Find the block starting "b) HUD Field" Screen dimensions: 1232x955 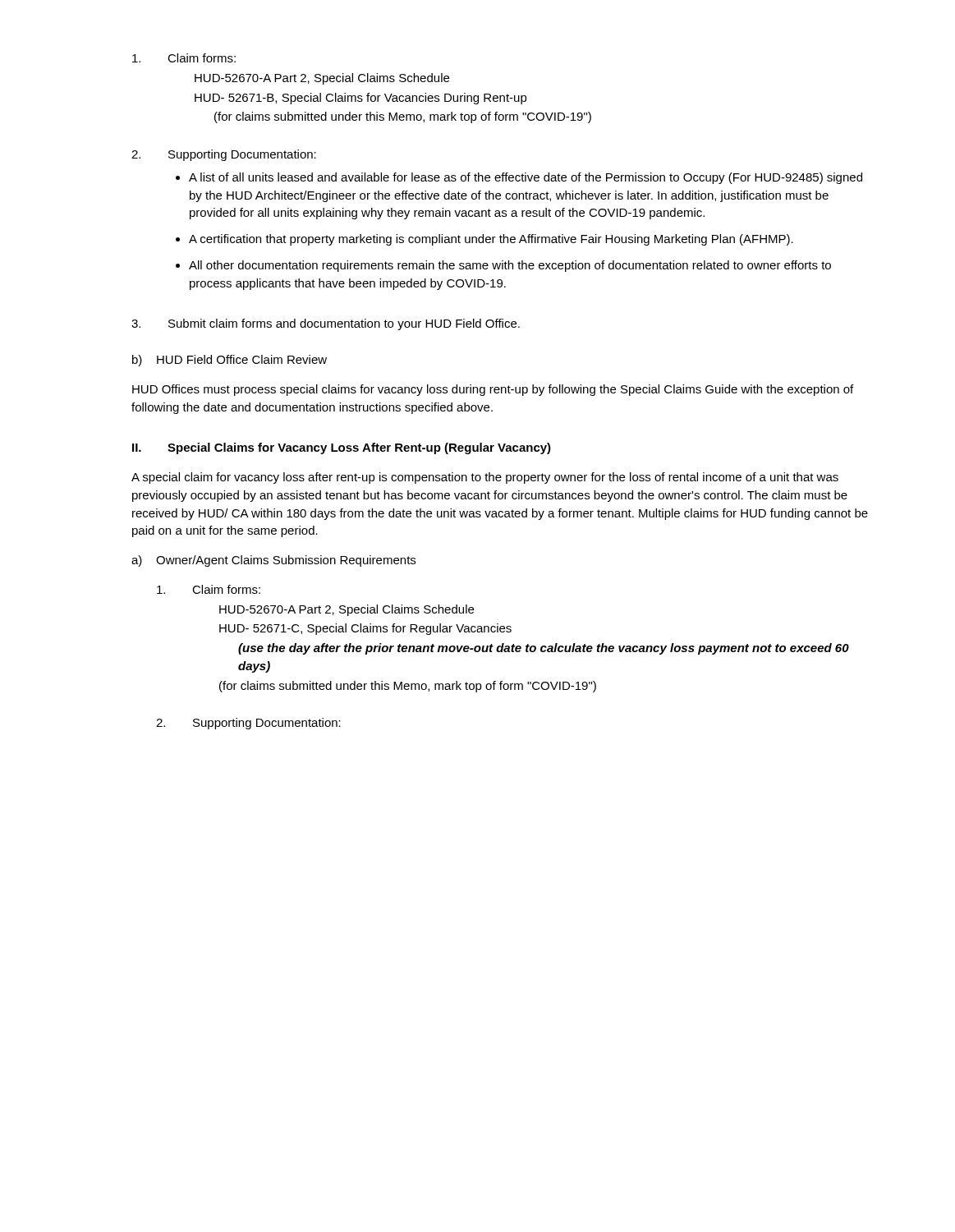pos(229,360)
